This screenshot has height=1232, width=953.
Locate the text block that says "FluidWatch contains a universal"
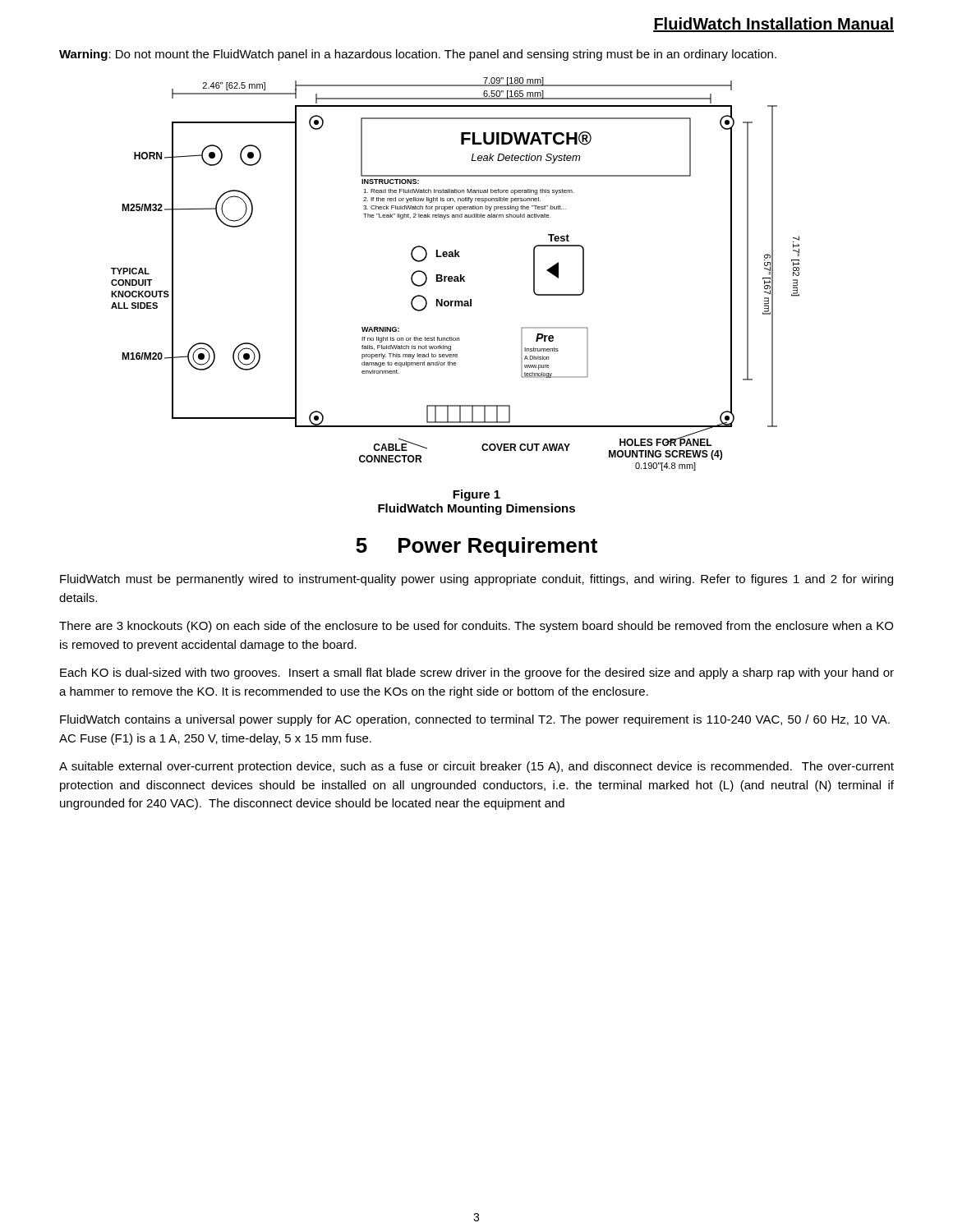pos(476,728)
